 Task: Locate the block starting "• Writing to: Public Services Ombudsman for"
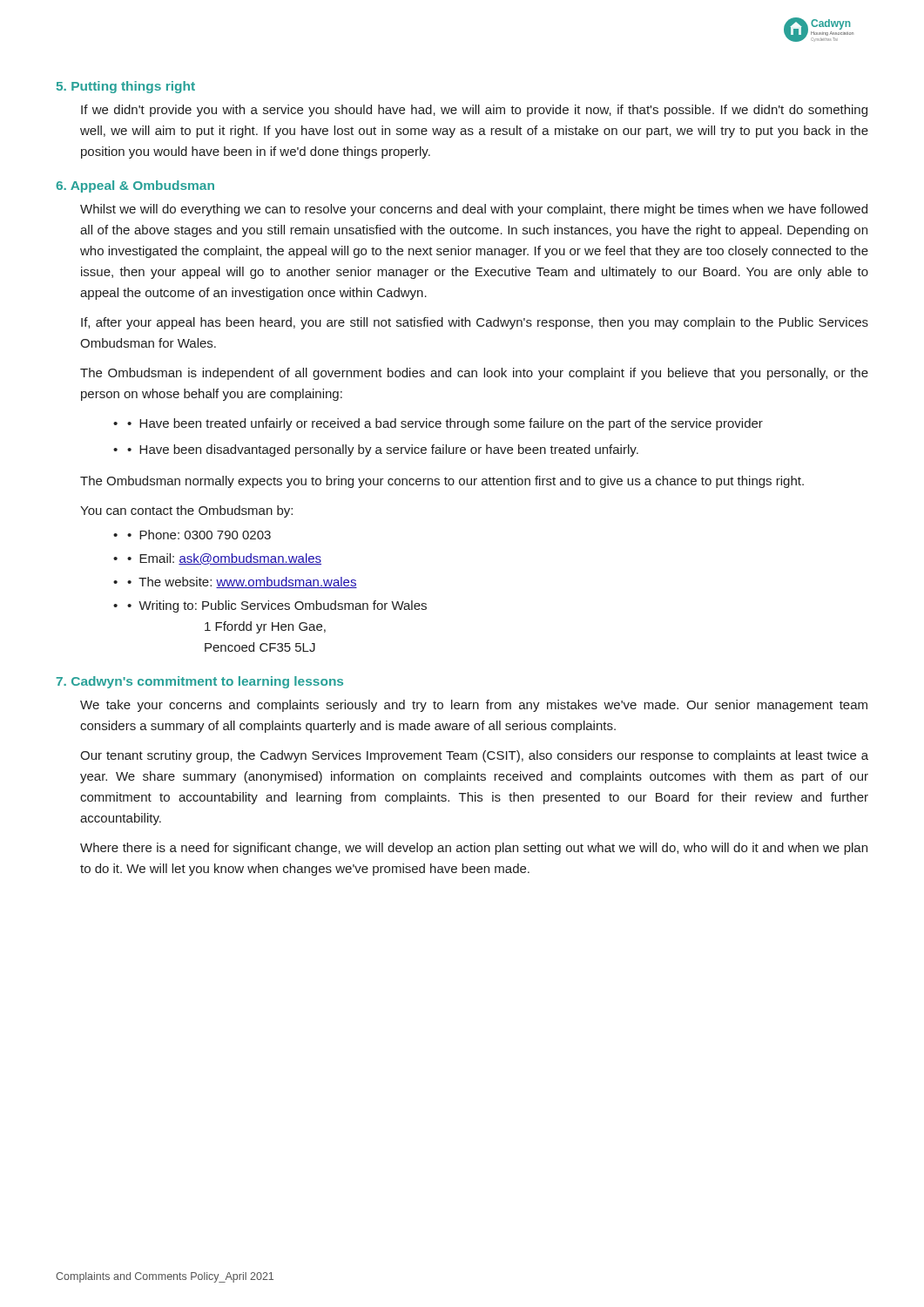(277, 628)
